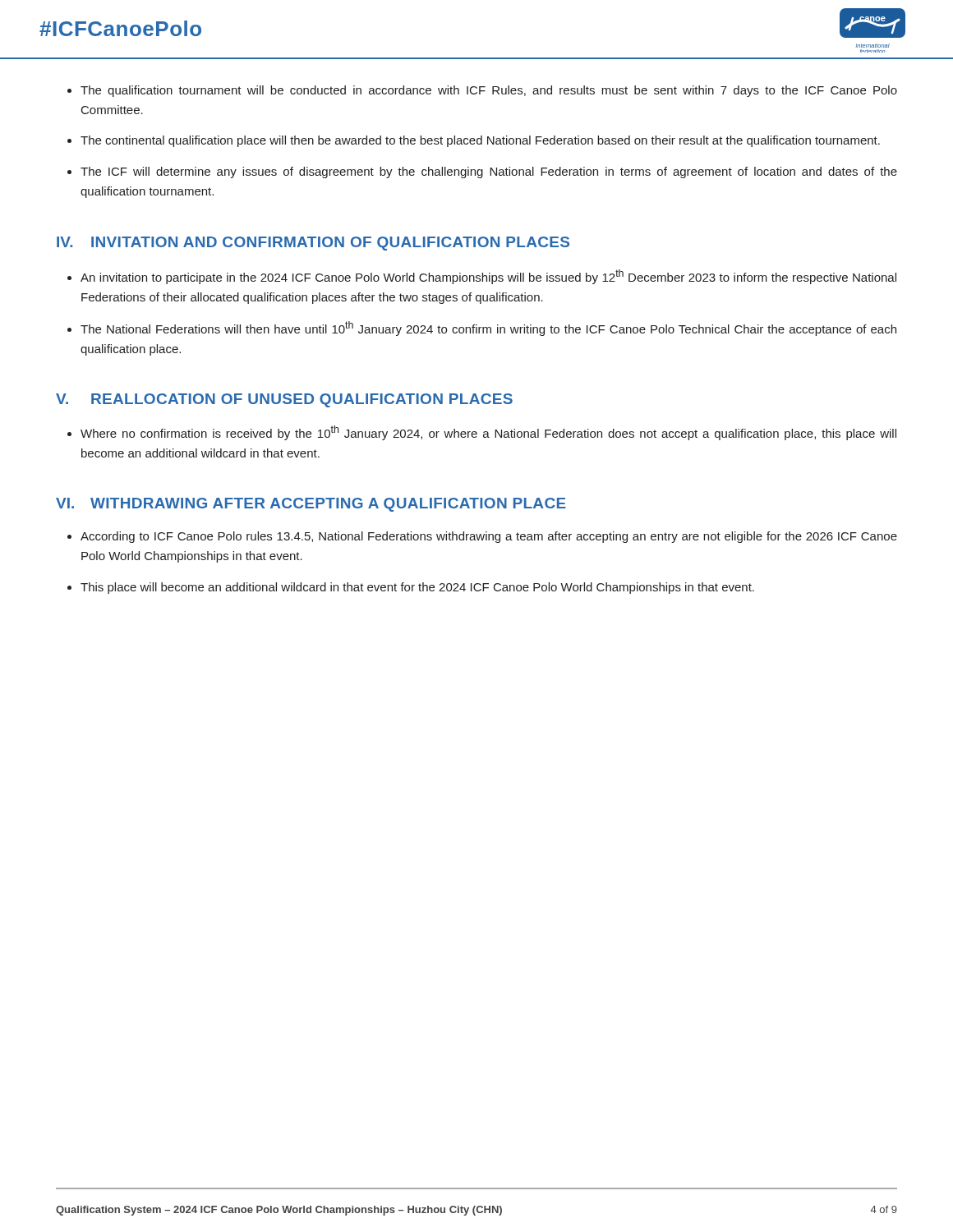
Task: Locate the list item containing "The continental qualification place"
Action: (x=489, y=141)
